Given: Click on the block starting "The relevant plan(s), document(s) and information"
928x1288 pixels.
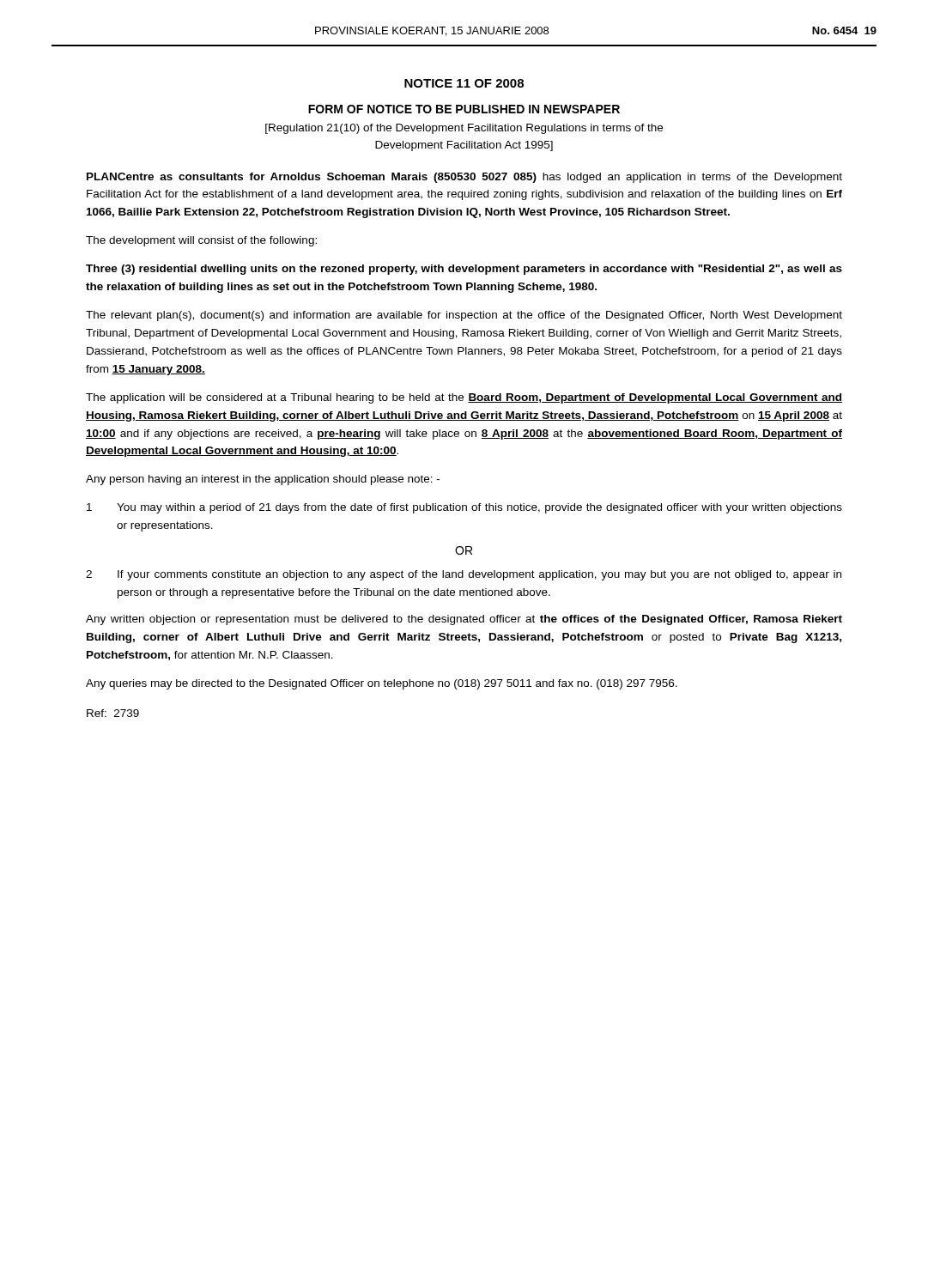Looking at the screenshot, I should point(464,342).
